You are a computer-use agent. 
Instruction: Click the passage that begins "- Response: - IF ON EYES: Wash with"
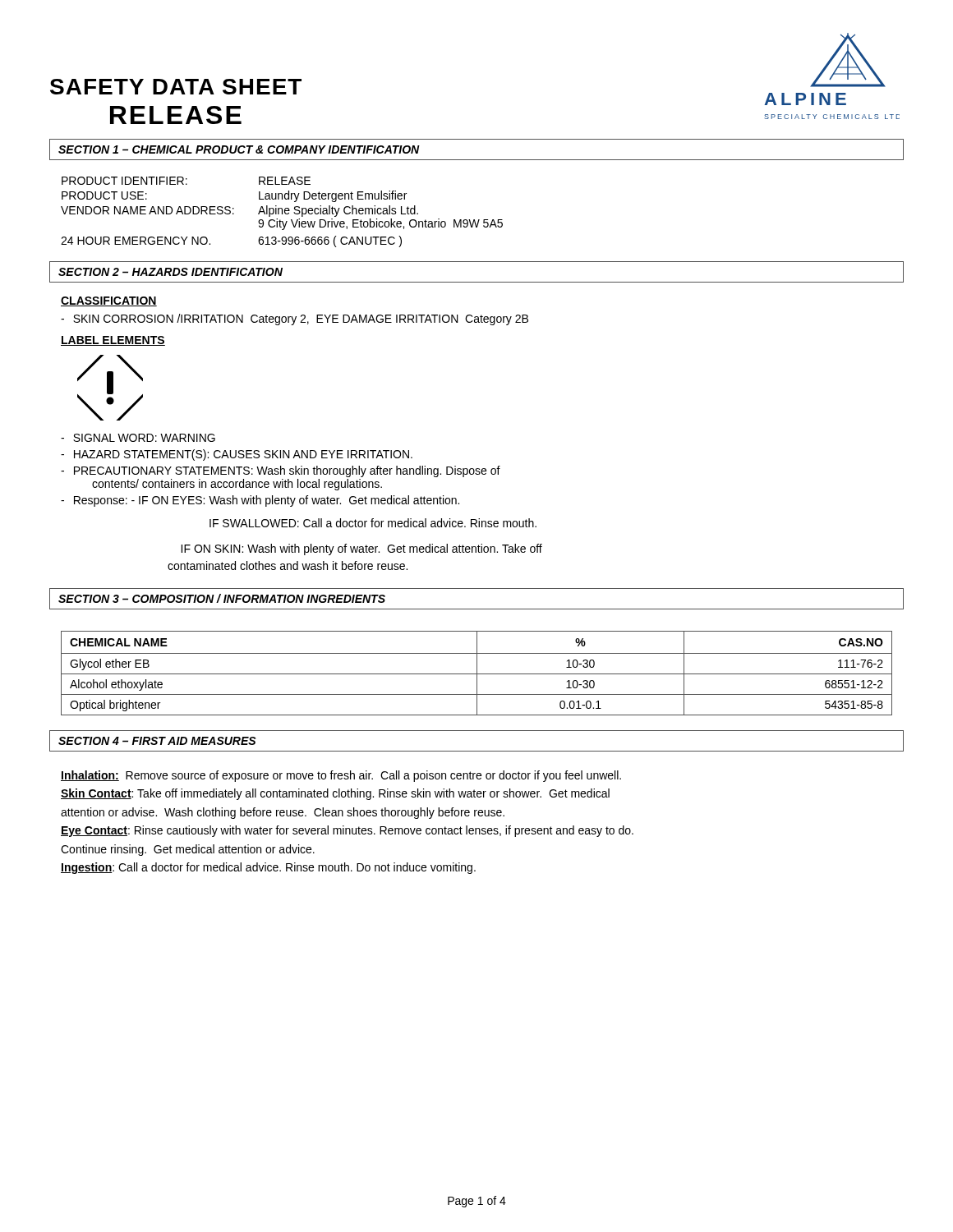(x=261, y=500)
